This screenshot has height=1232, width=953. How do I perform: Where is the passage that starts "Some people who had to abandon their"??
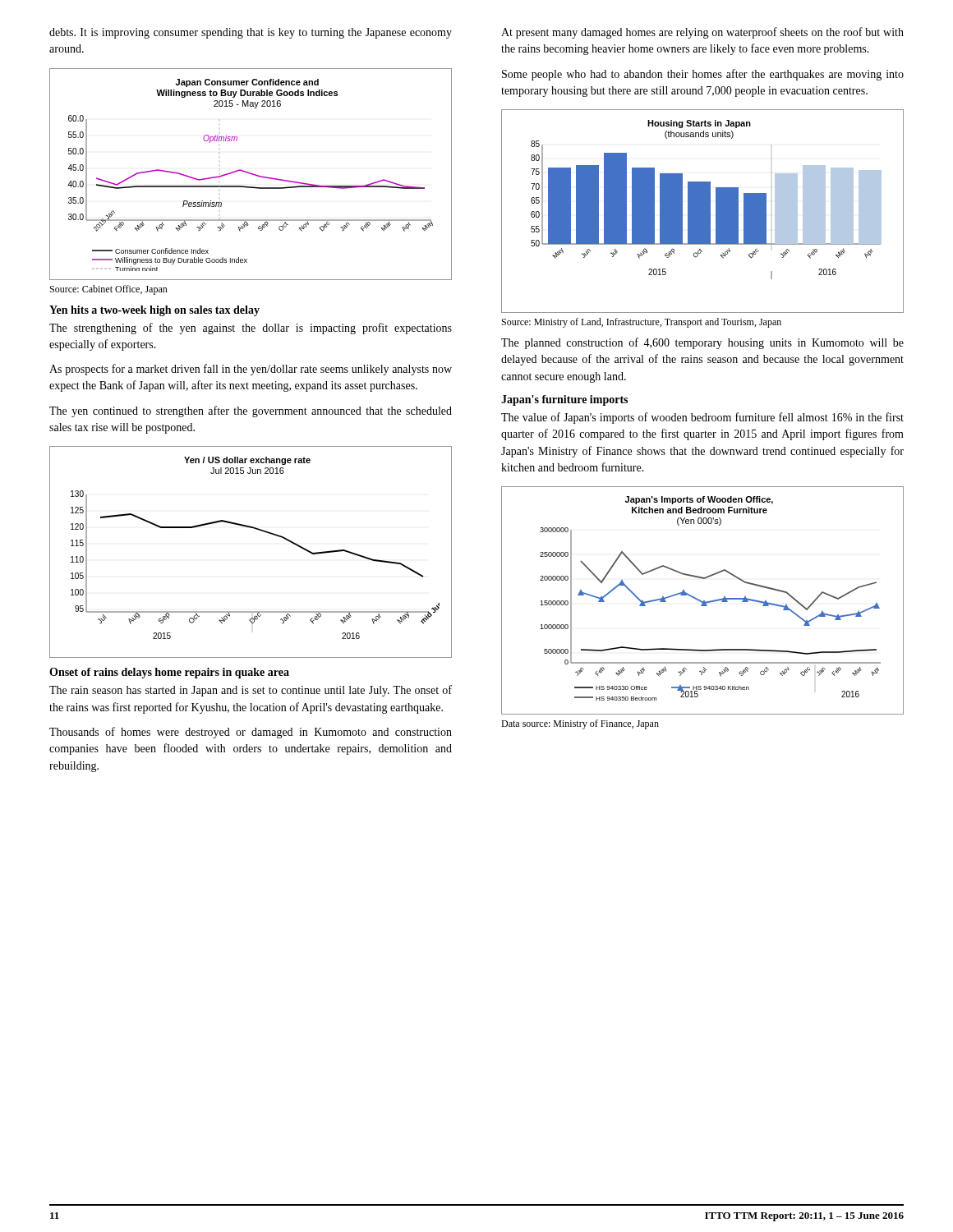click(x=702, y=82)
